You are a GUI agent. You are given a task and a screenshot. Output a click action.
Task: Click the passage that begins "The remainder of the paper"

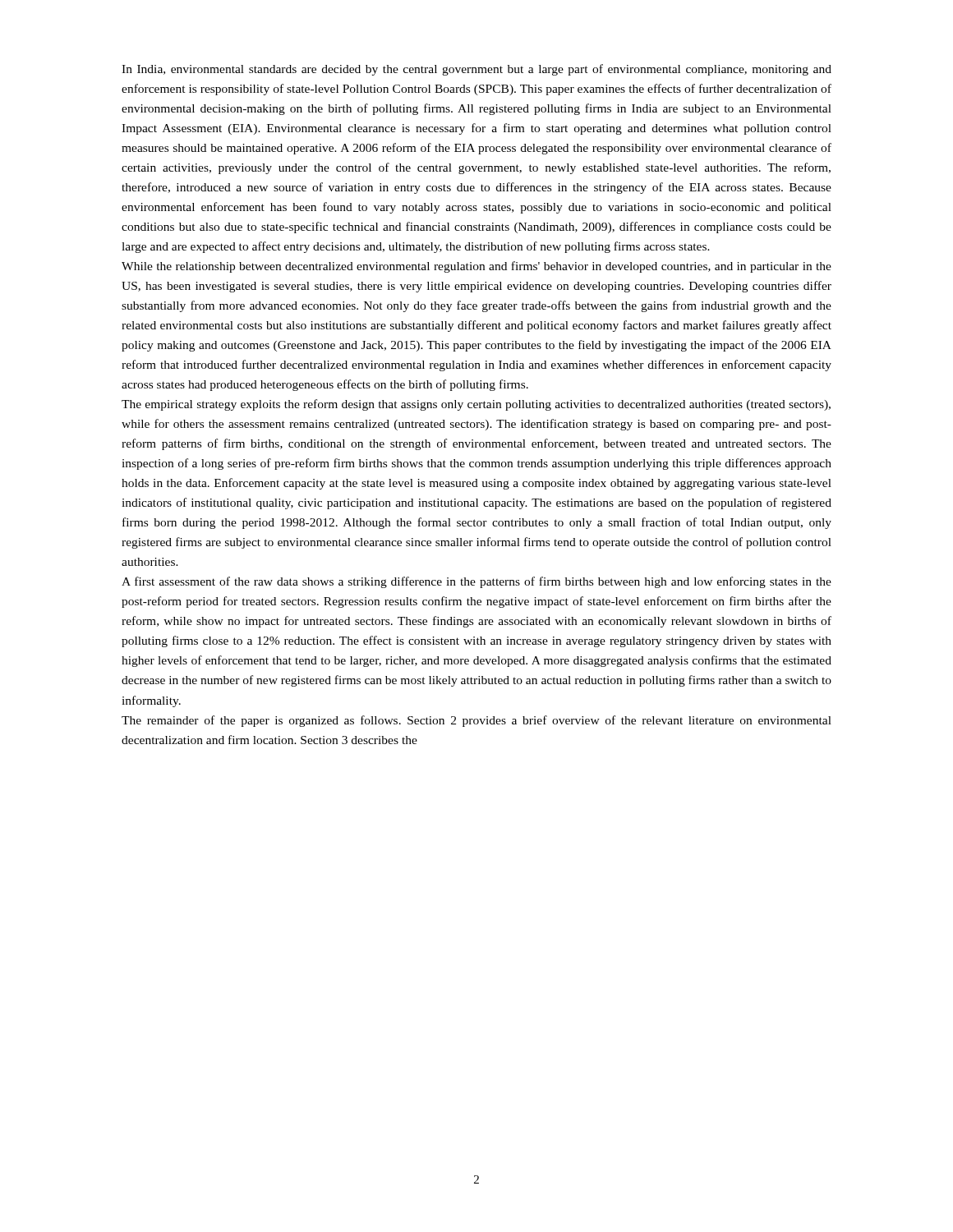tap(476, 730)
